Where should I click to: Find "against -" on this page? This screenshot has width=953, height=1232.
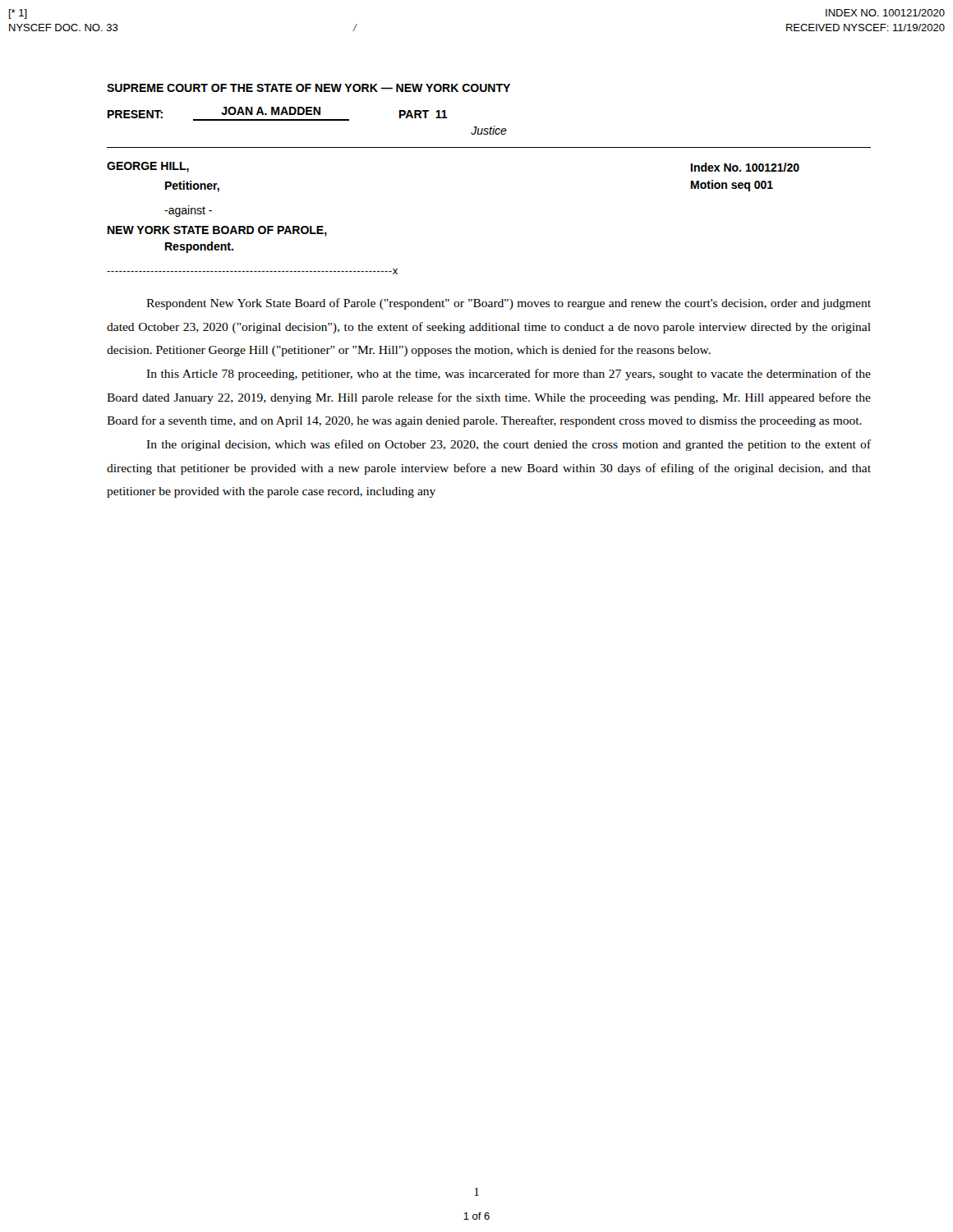188,210
